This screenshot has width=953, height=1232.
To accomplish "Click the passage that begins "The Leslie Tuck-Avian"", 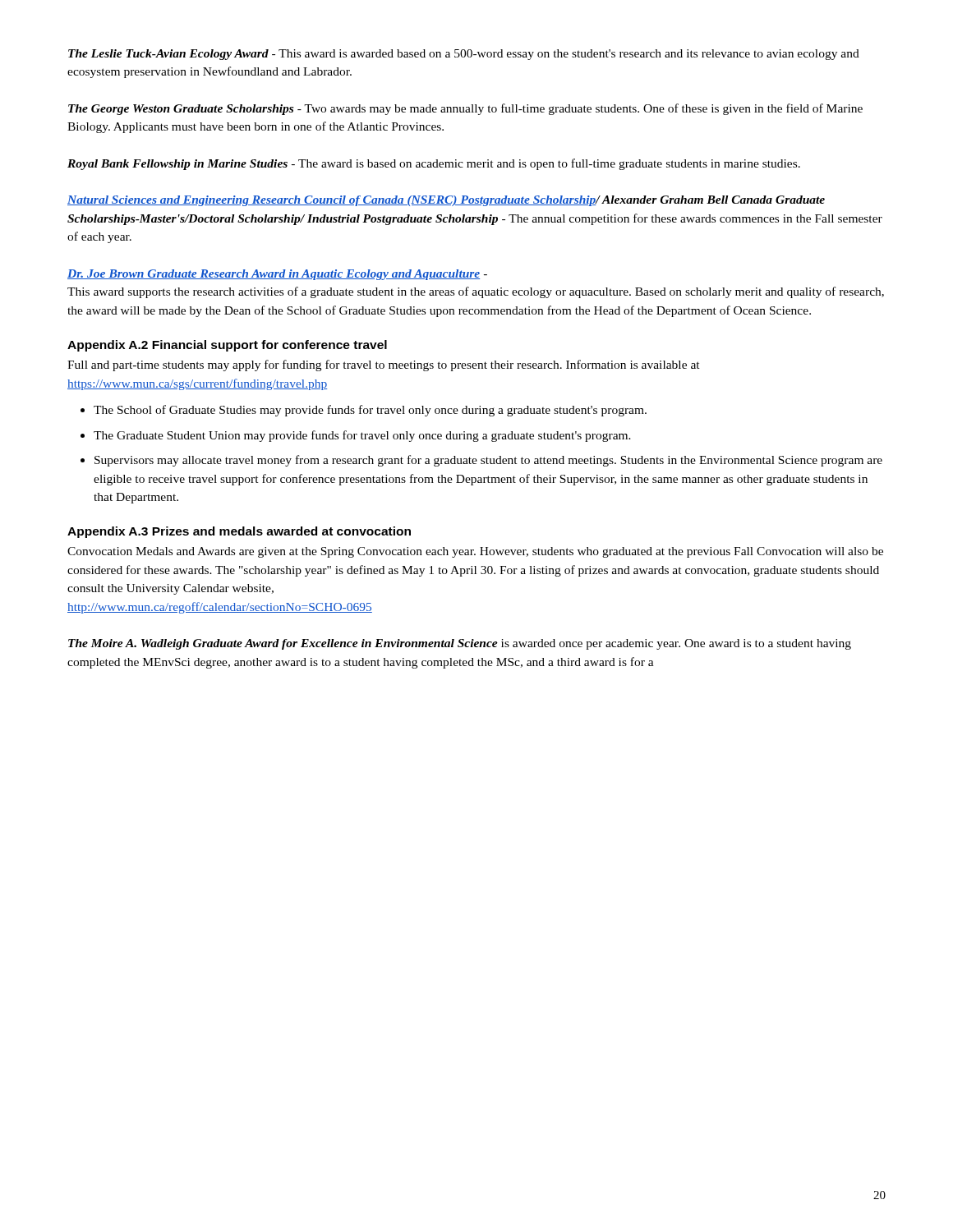I will (476, 63).
